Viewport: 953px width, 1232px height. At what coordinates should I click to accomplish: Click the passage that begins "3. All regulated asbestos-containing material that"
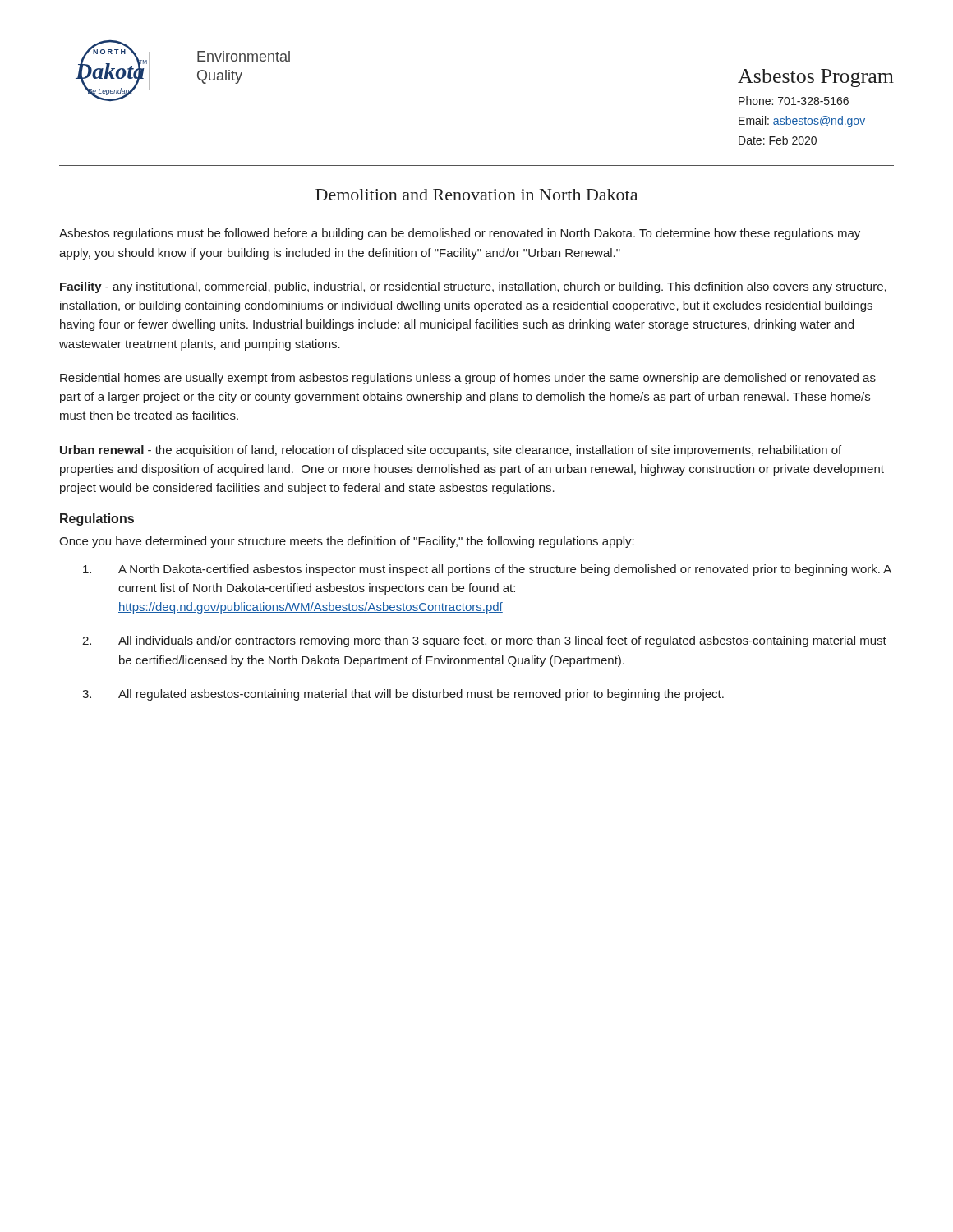coord(488,694)
